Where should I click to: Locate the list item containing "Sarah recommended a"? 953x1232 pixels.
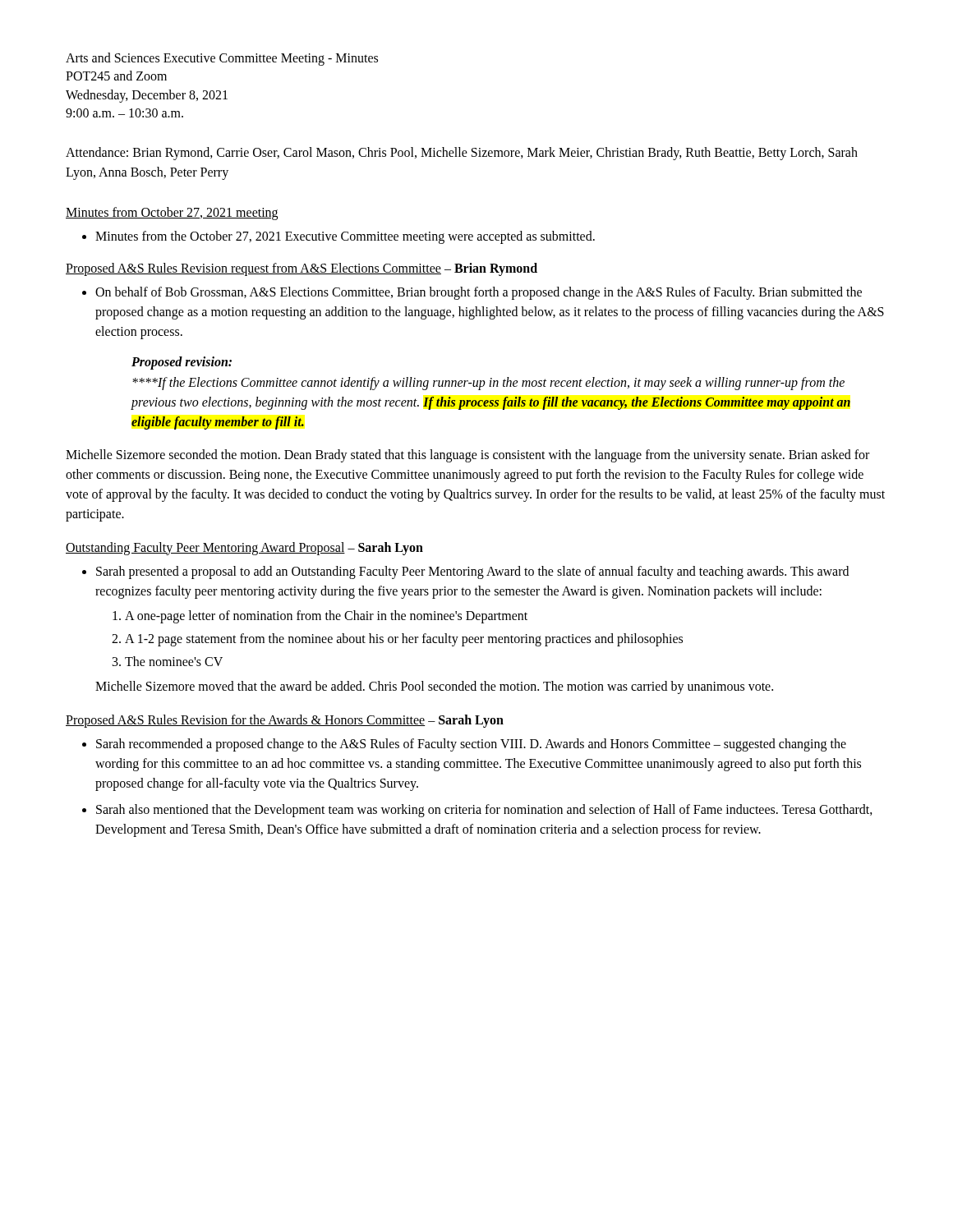pyautogui.click(x=479, y=763)
